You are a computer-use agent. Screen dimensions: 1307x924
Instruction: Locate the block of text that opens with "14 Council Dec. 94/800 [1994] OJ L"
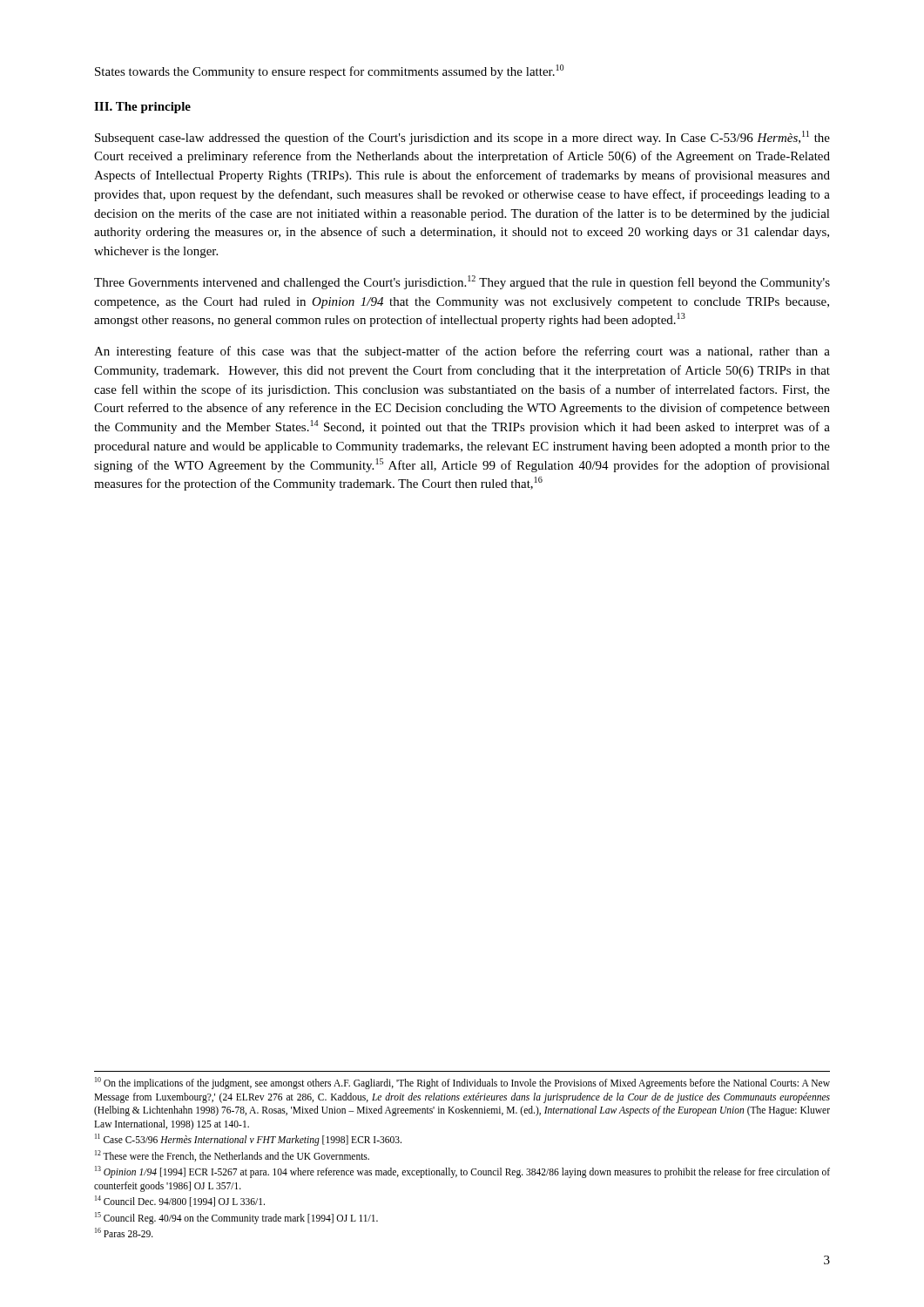click(180, 1202)
